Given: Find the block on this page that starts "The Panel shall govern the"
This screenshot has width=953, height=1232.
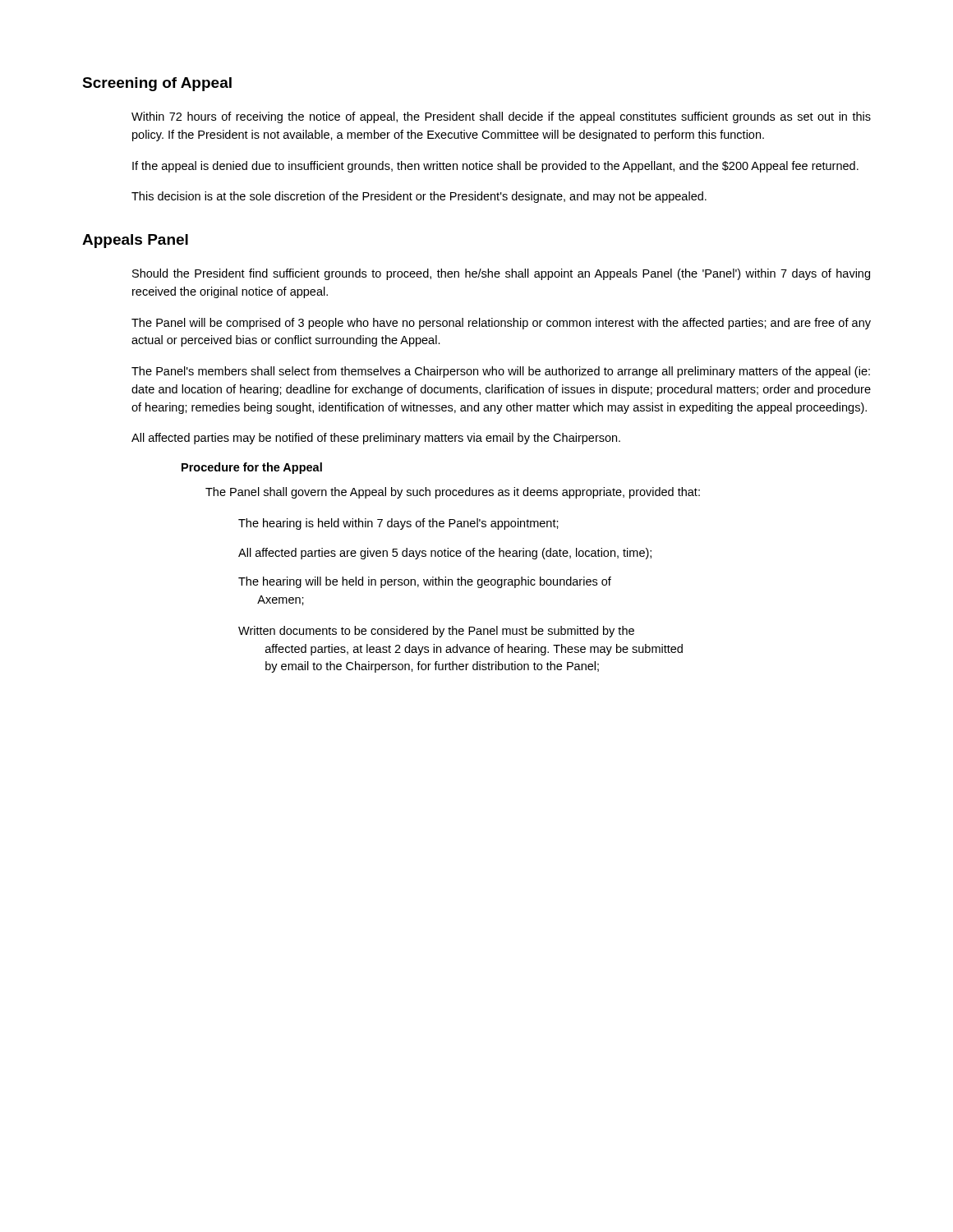Looking at the screenshot, I should click(x=453, y=492).
